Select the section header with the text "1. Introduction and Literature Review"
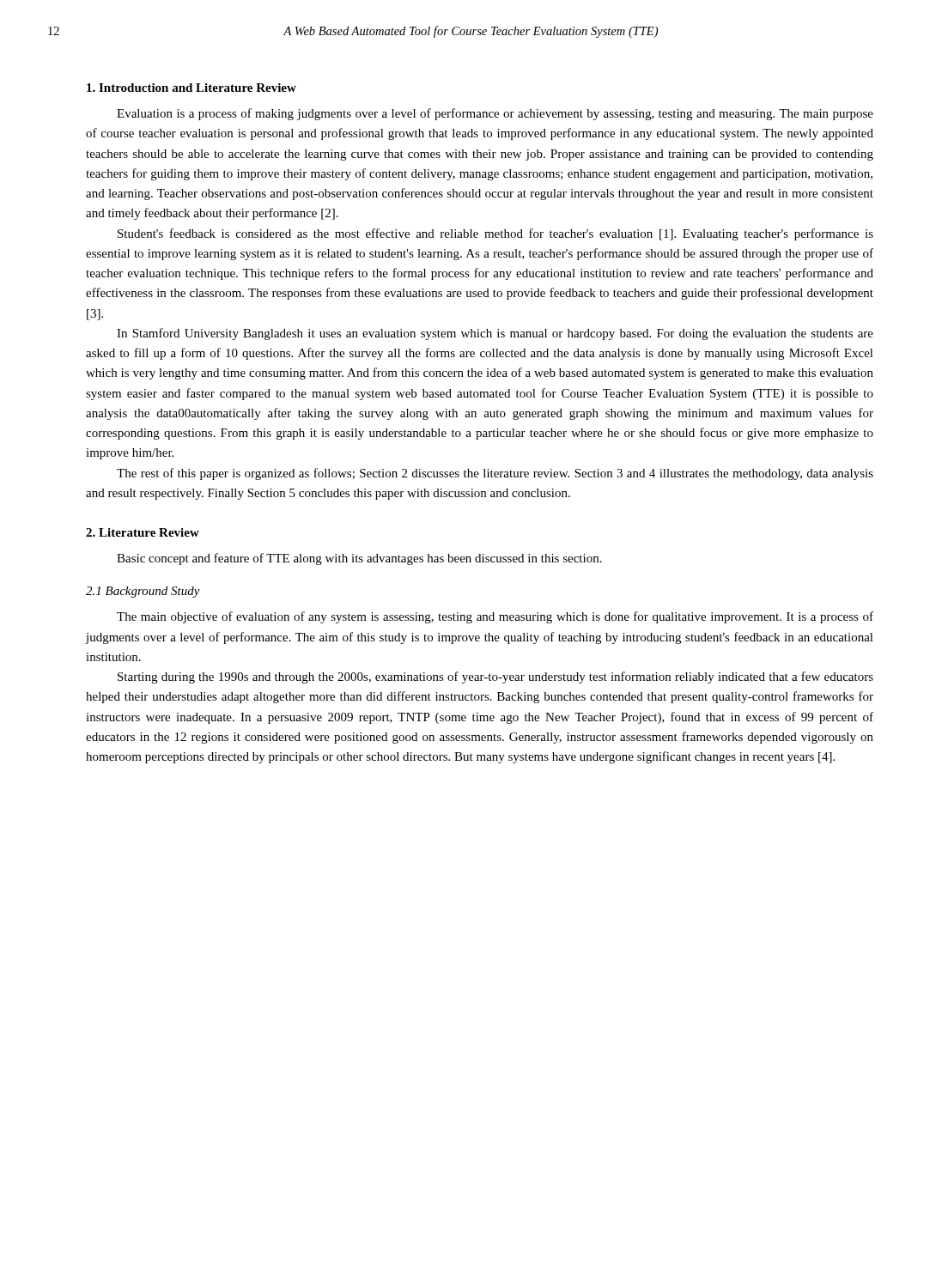 tap(191, 88)
